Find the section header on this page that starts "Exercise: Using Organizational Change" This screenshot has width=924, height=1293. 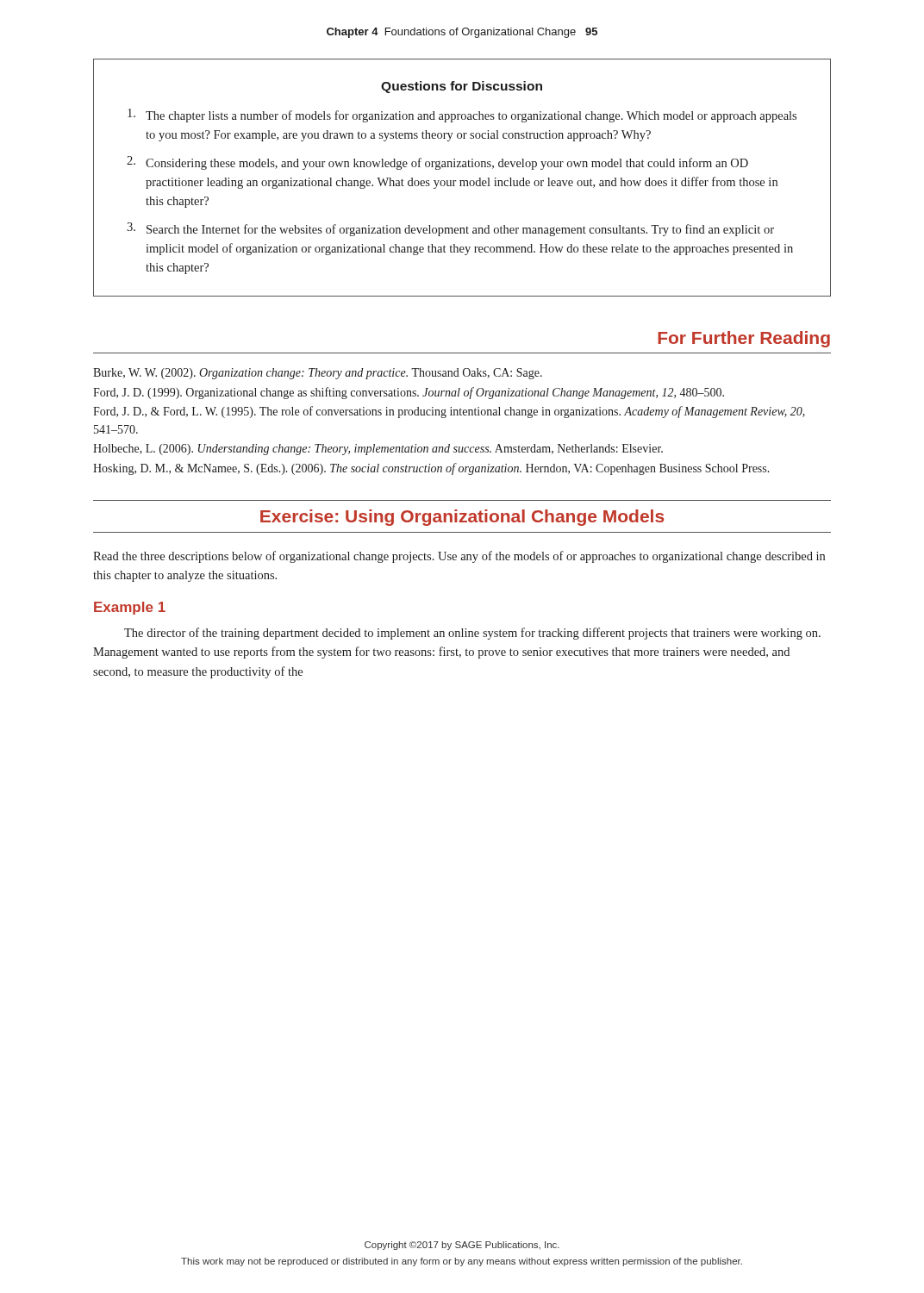tap(462, 516)
